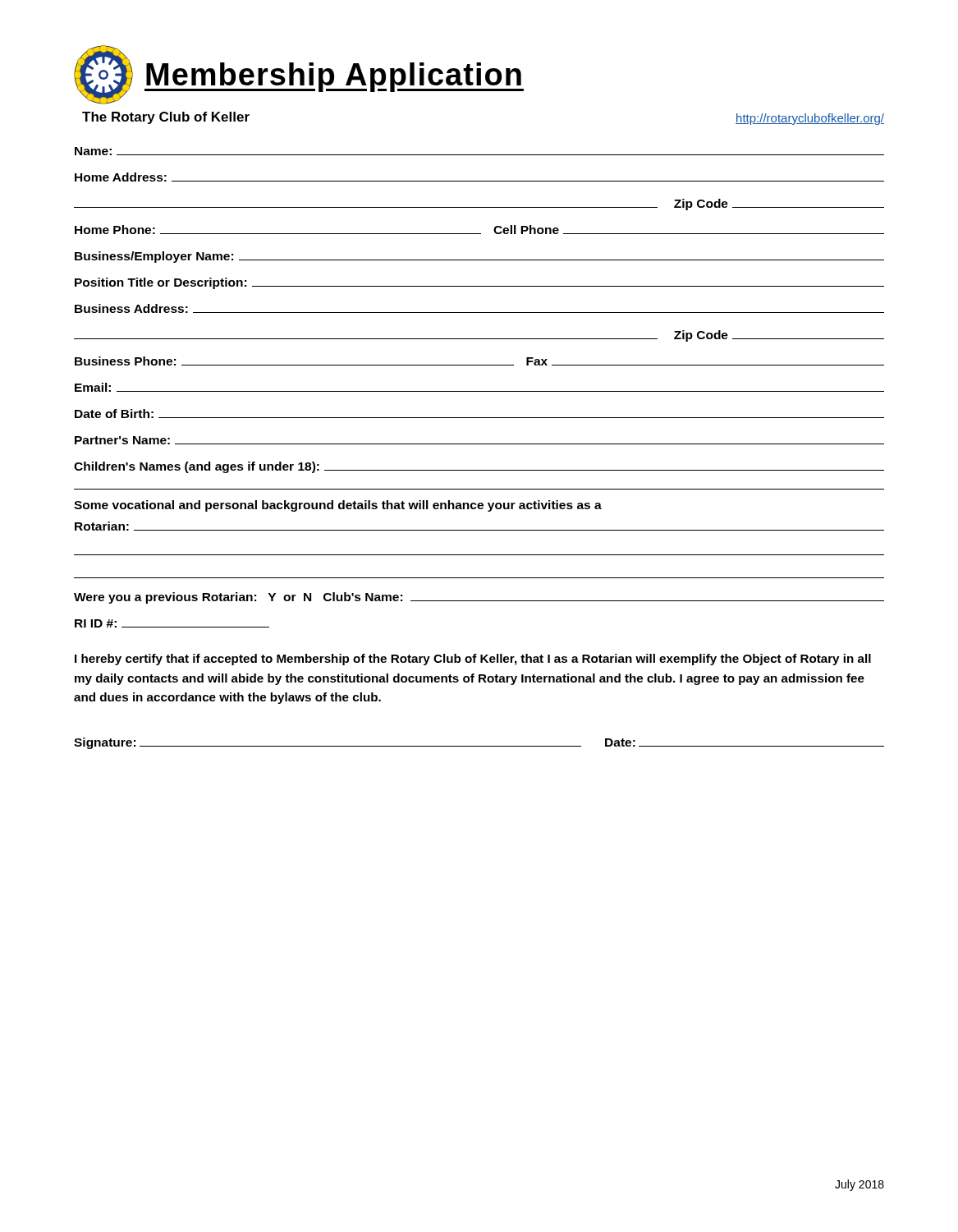958x1232 pixels.
Task: Navigate to the text block starting "The Rotary Club of Keller http://rotaryclubofkeller.org/"
Action: click(x=163, y=120)
